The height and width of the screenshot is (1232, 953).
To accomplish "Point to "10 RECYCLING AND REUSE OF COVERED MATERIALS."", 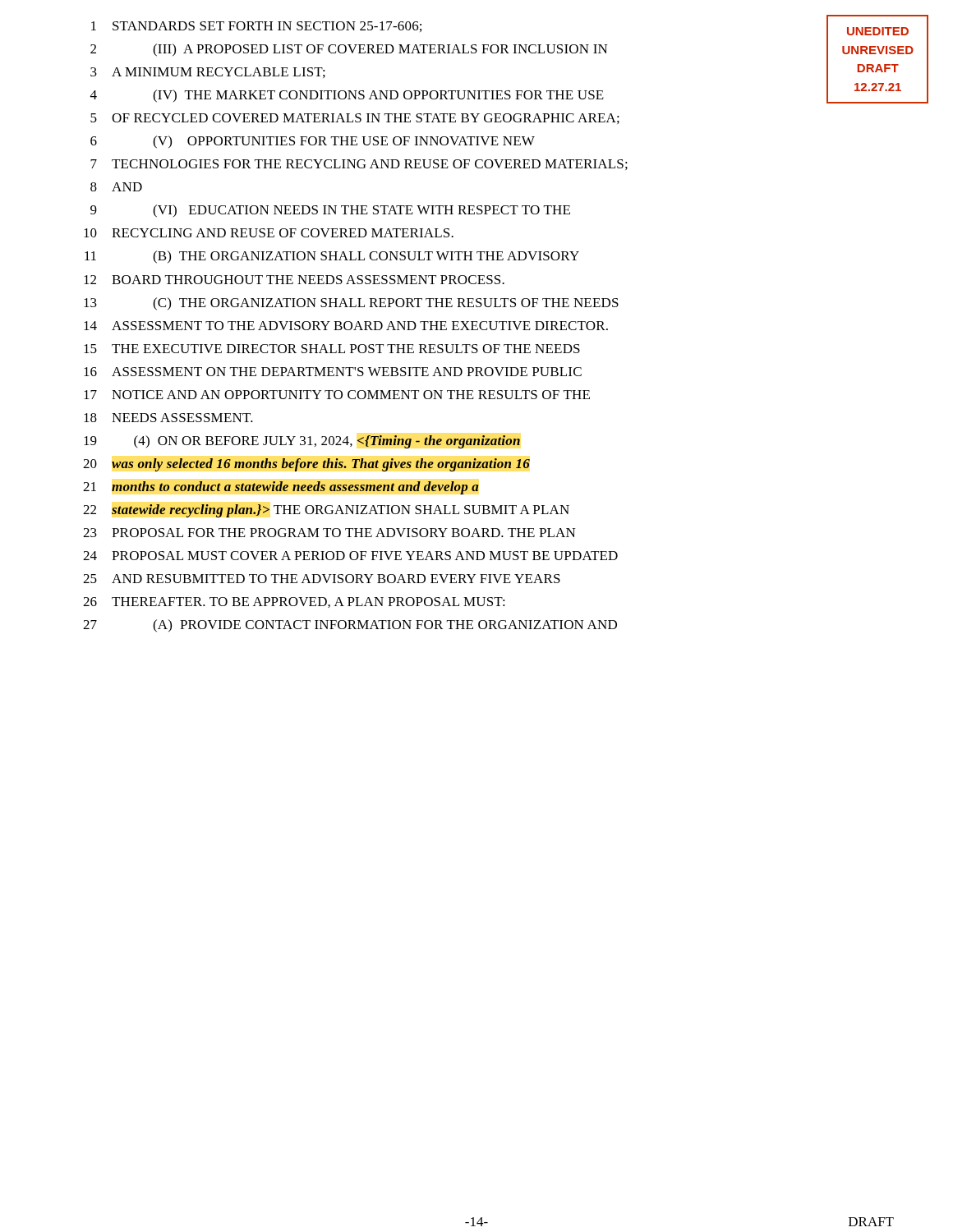I will (257, 234).
